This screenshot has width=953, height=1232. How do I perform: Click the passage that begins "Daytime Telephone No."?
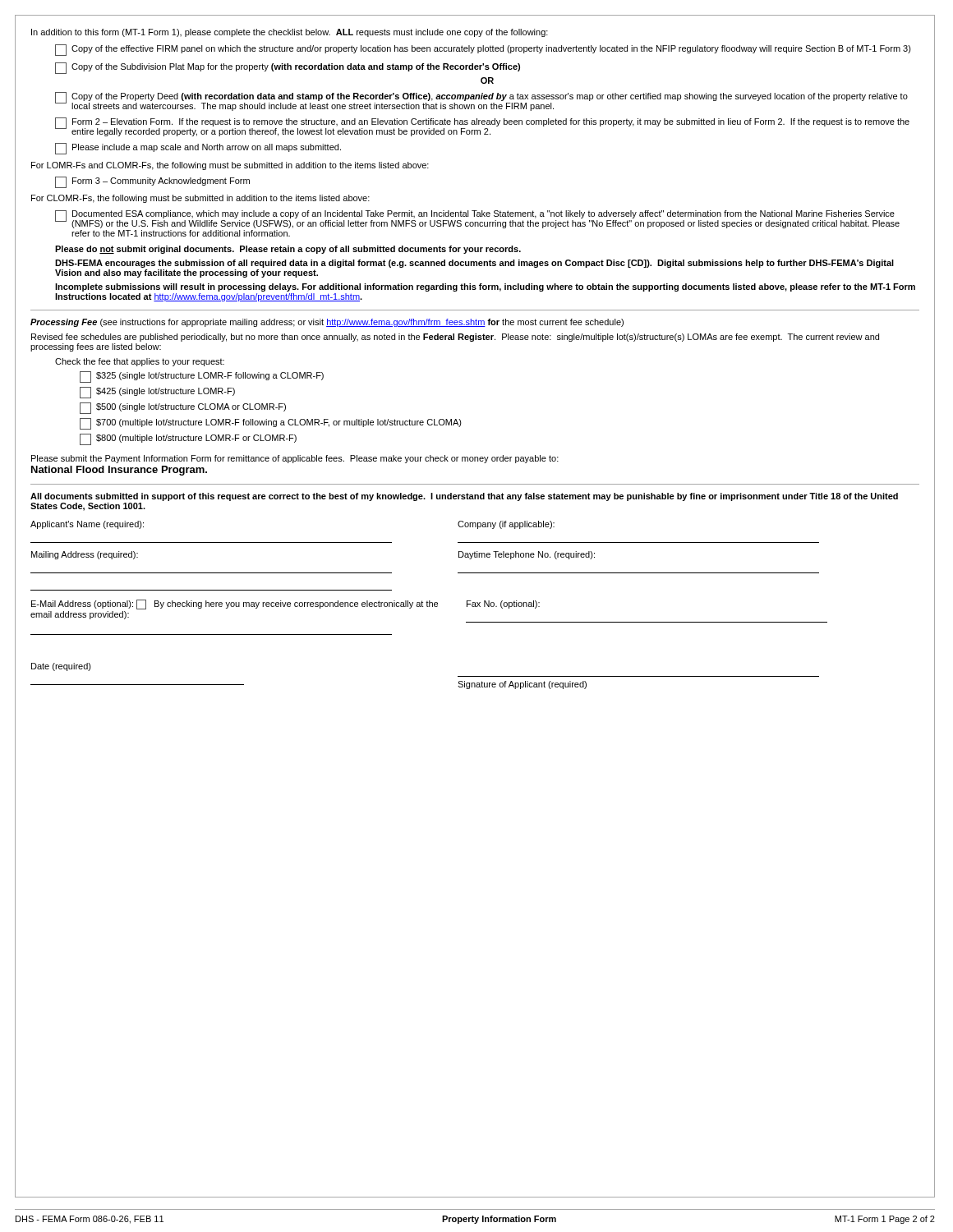[x=671, y=561]
